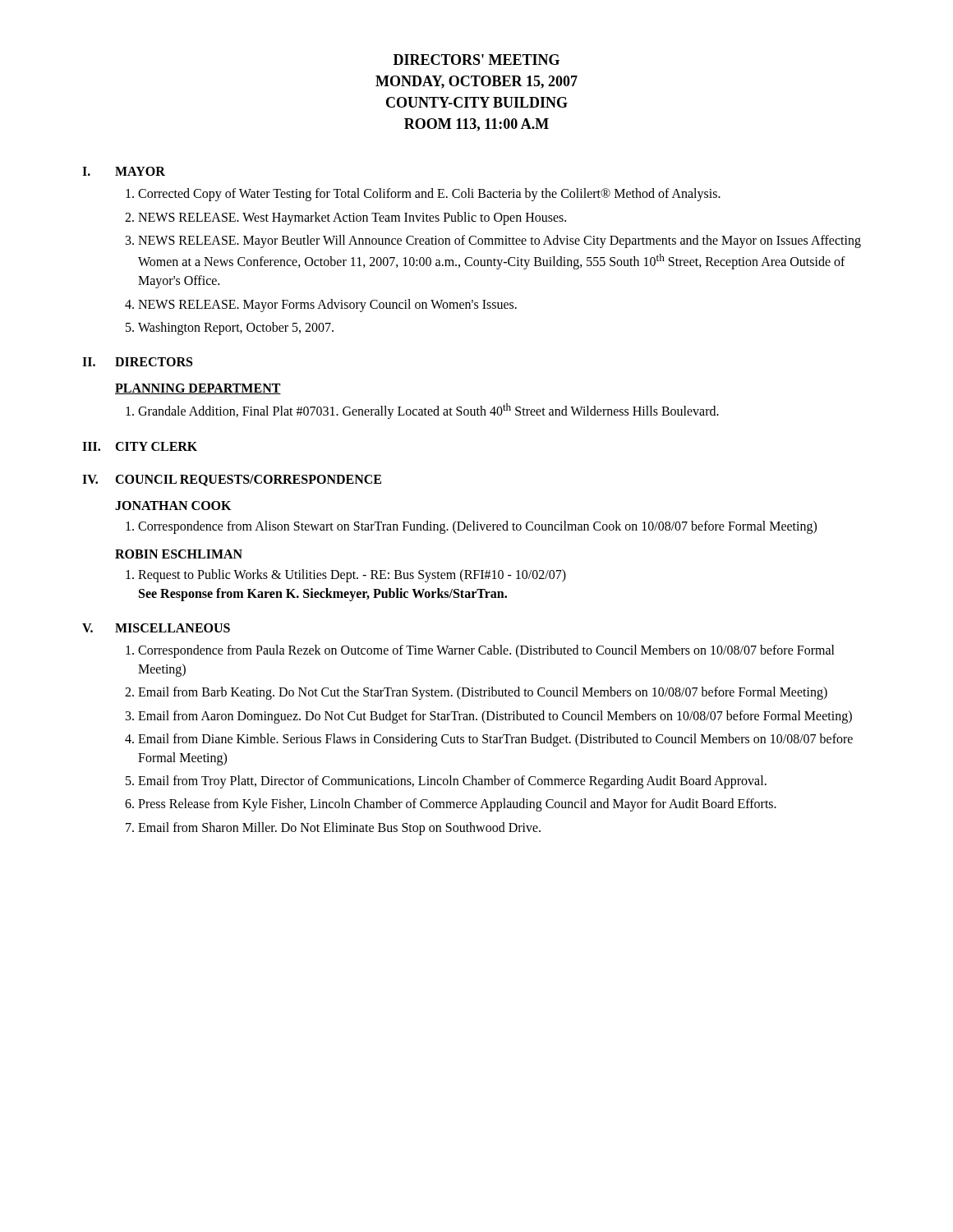The image size is (953, 1232).
Task: Locate the block of text that opens with "Email from Aaron Dominguez."
Action: 504,716
